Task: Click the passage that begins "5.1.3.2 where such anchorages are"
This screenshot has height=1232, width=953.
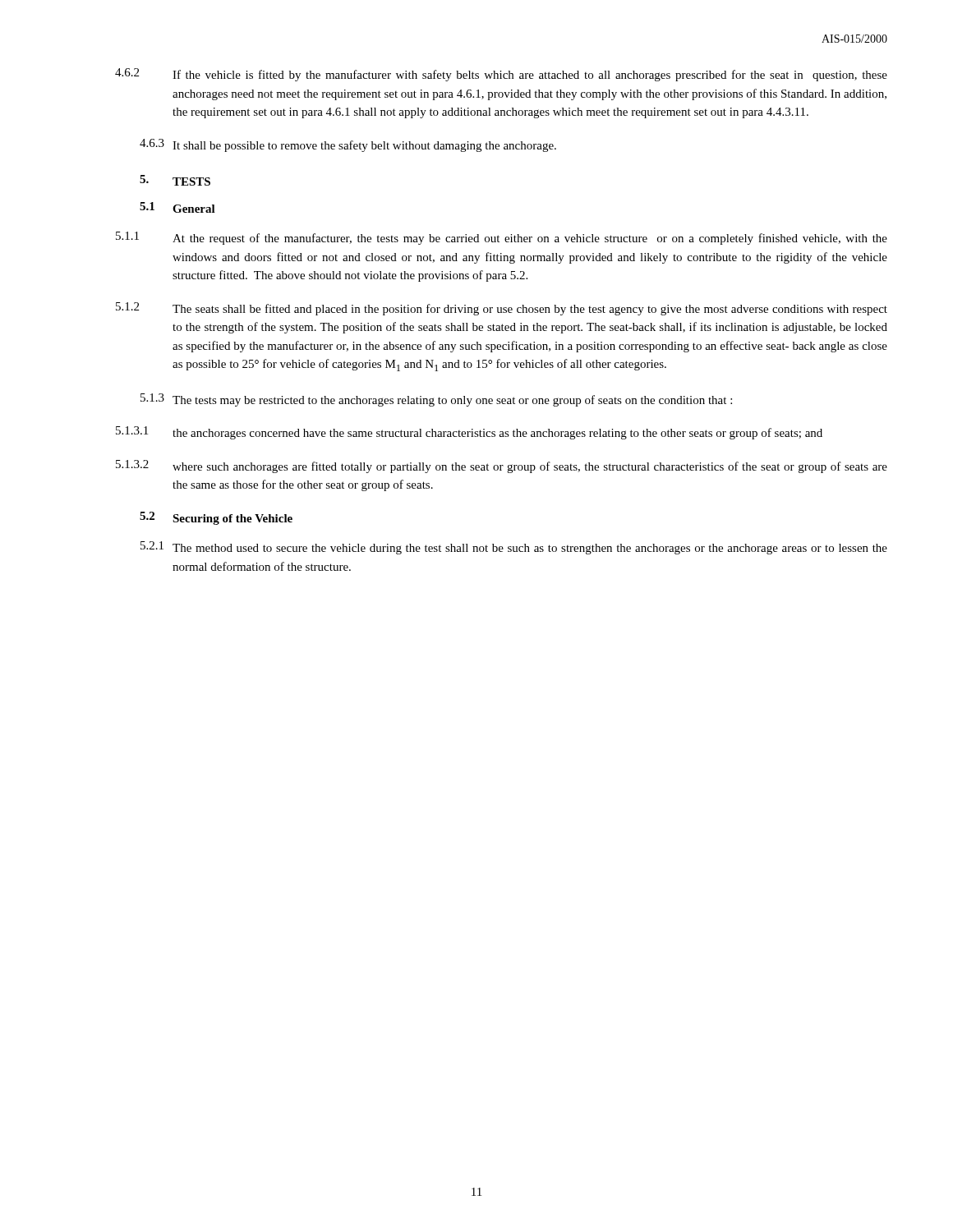Action: (x=476, y=476)
